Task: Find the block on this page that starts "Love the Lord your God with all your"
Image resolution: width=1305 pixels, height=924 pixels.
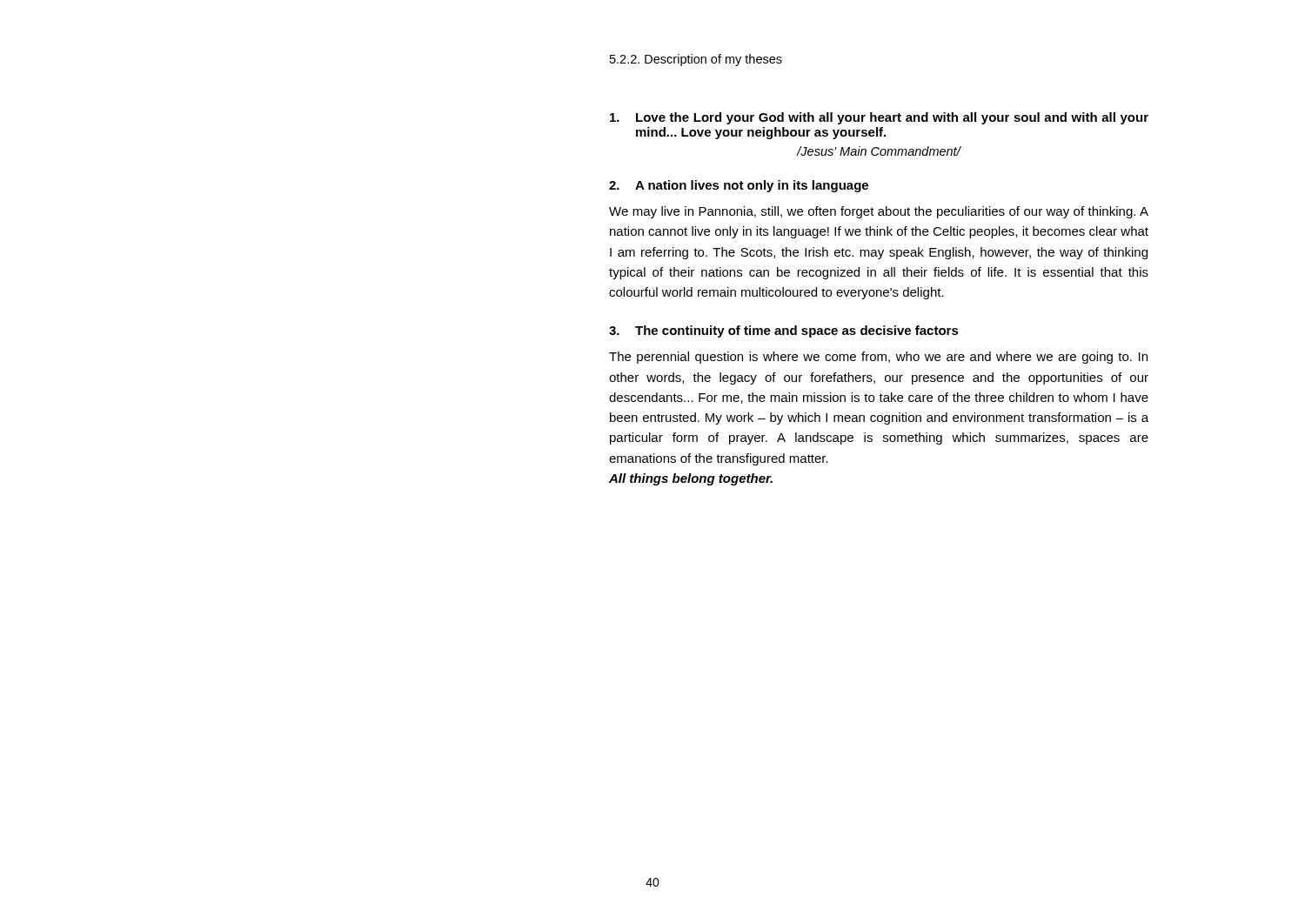Action: coord(879,134)
